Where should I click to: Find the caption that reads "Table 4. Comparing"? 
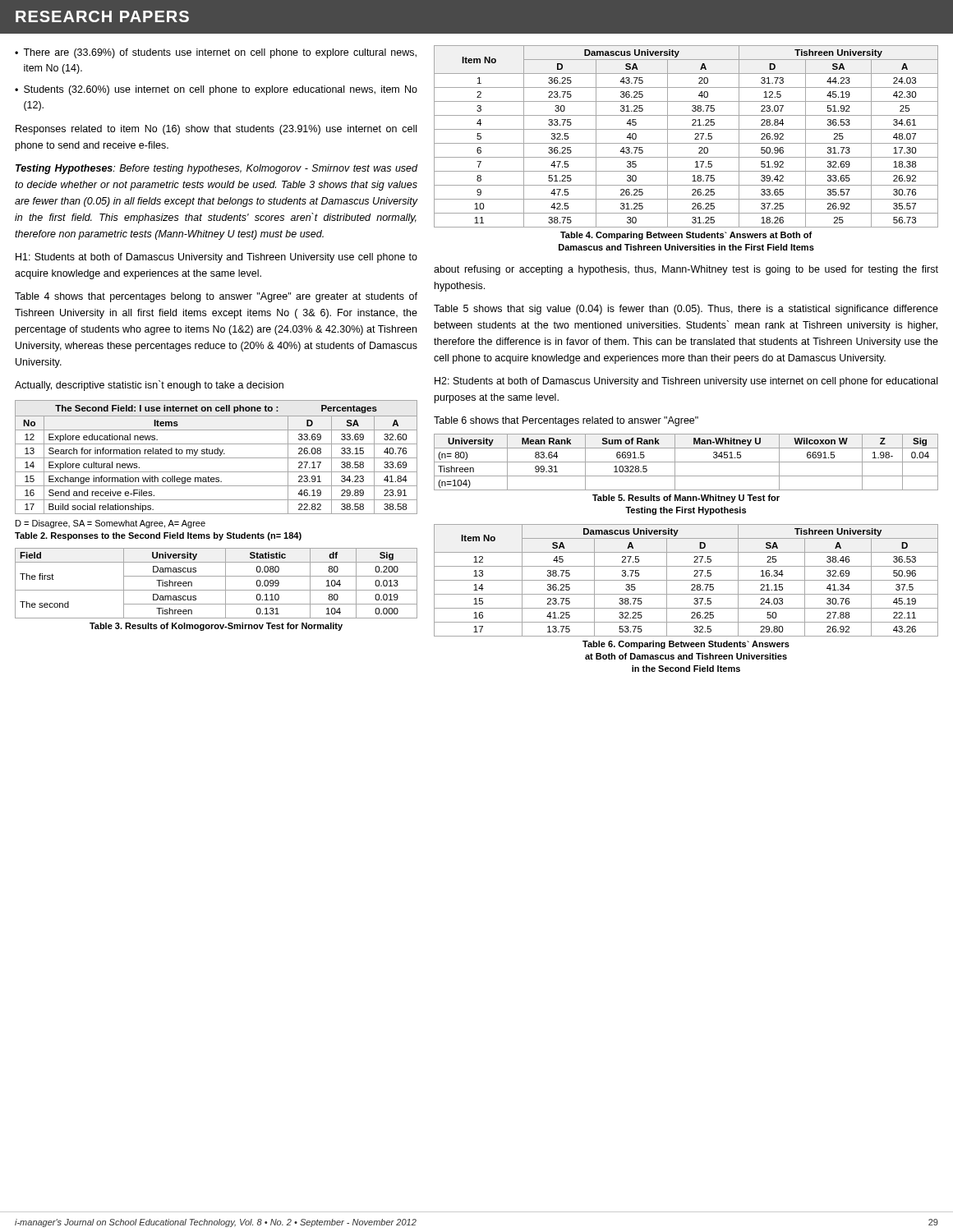tap(686, 241)
